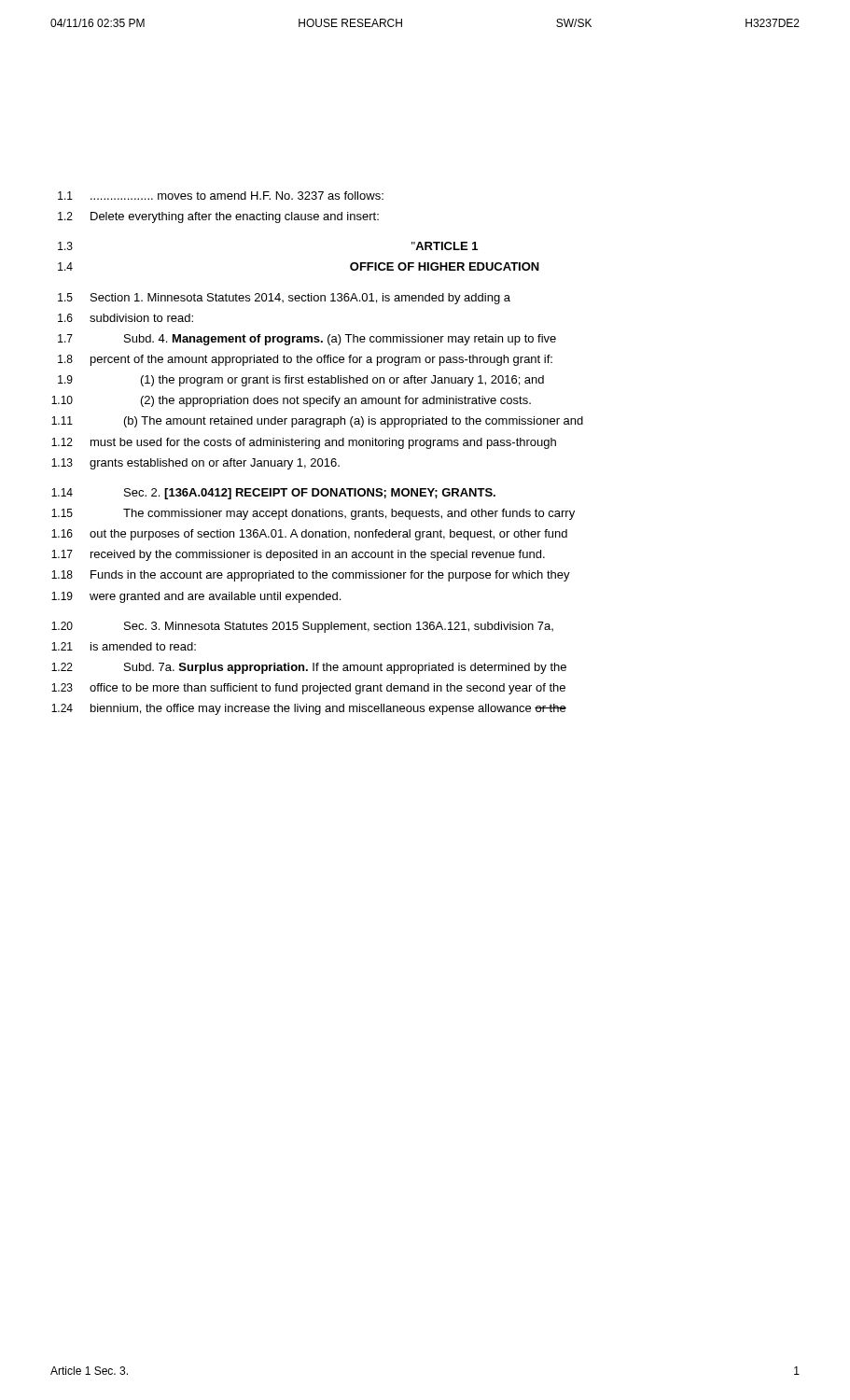Select the text block that reads "22 Subd. 7a."
850x1400 pixels.
pos(425,667)
